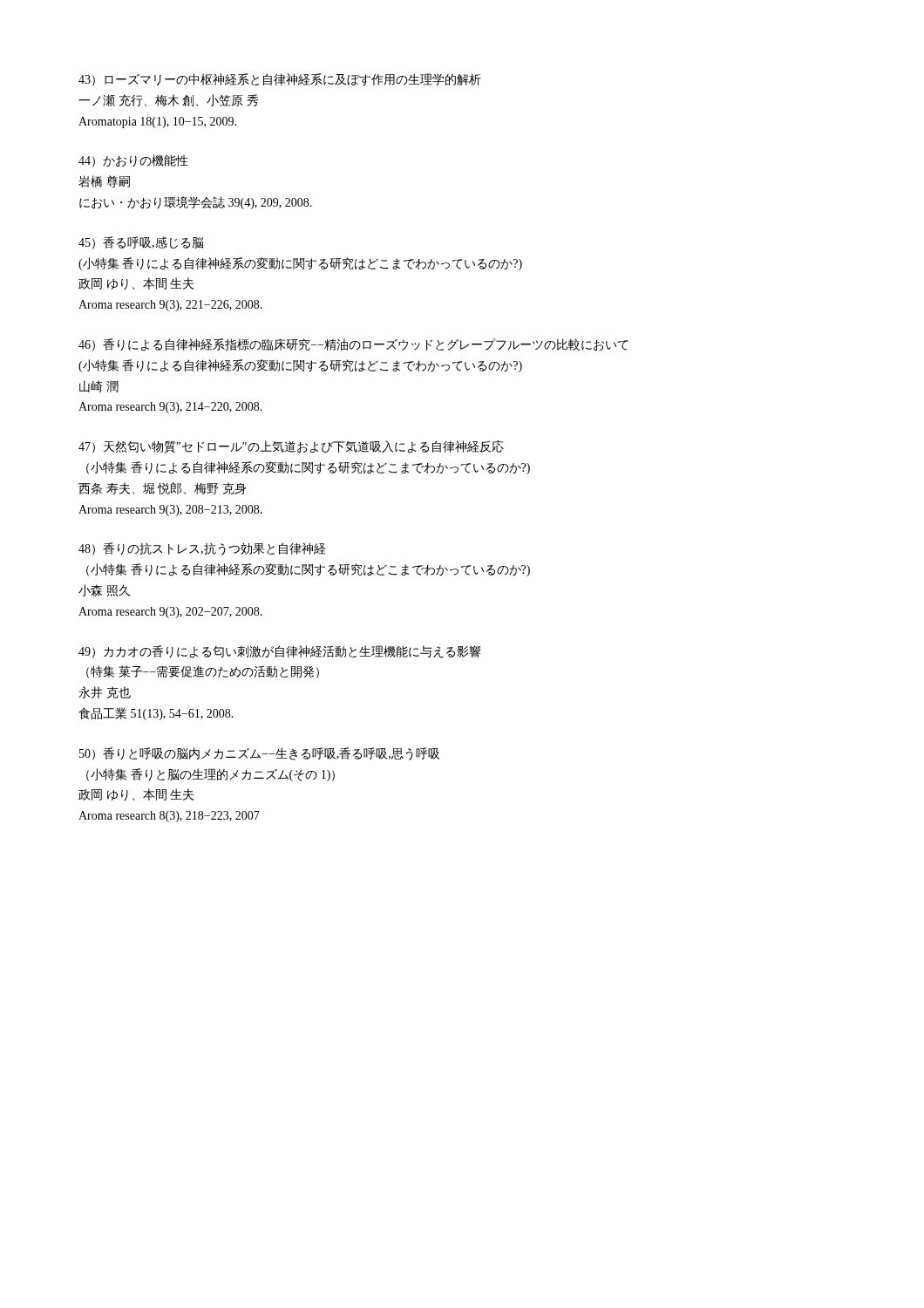Find the block on this page that starts "48）香りの抗ストレス,抗うつ効果と自律神経 （小特集 香りによる自律神経系の変動に関する研究はどこまでわかっているのか?) 小森 照久 Aroma research"

click(x=462, y=581)
